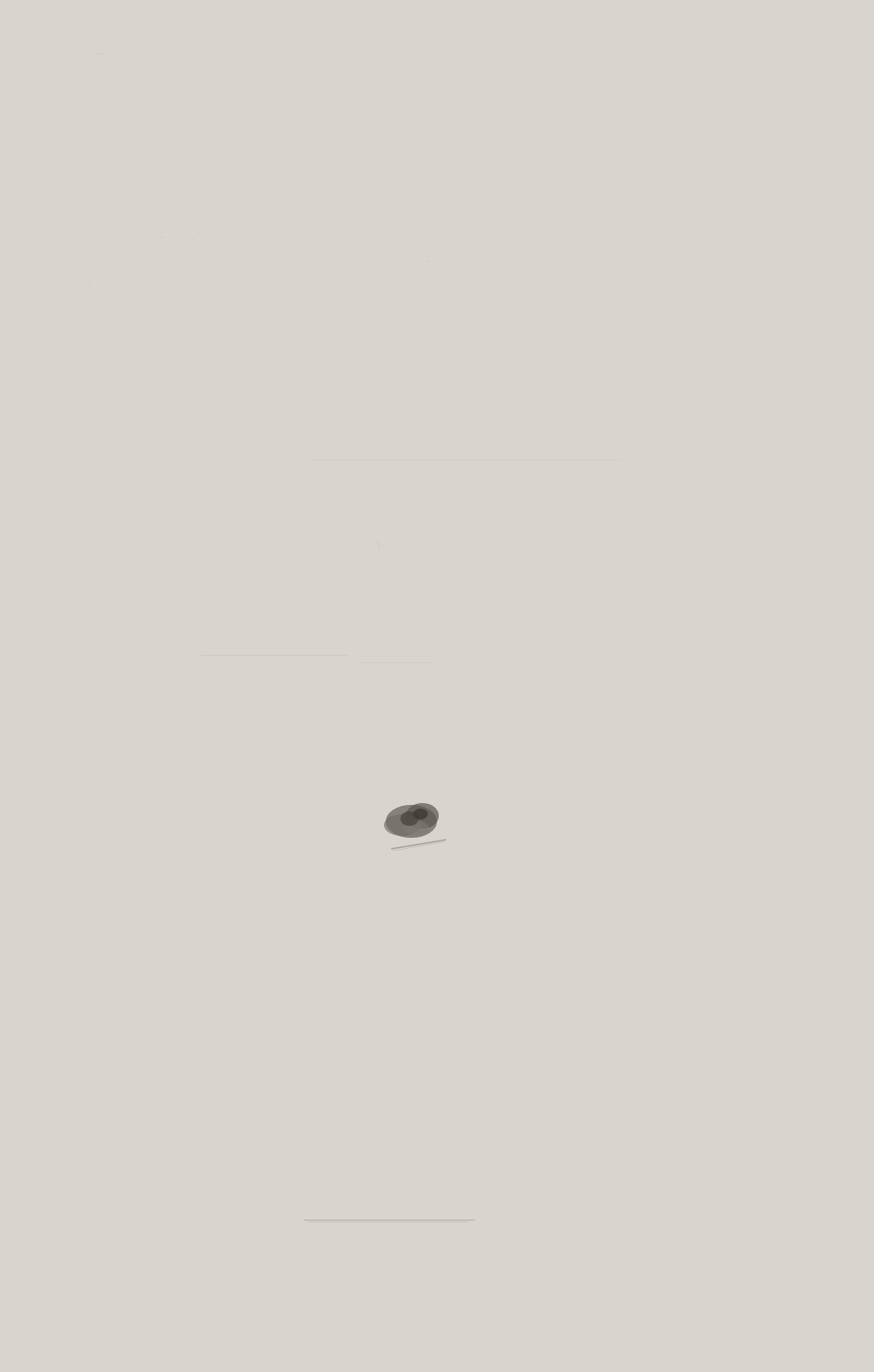Find the illustration
Screen dimensions: 1372x874
[437, 686]
